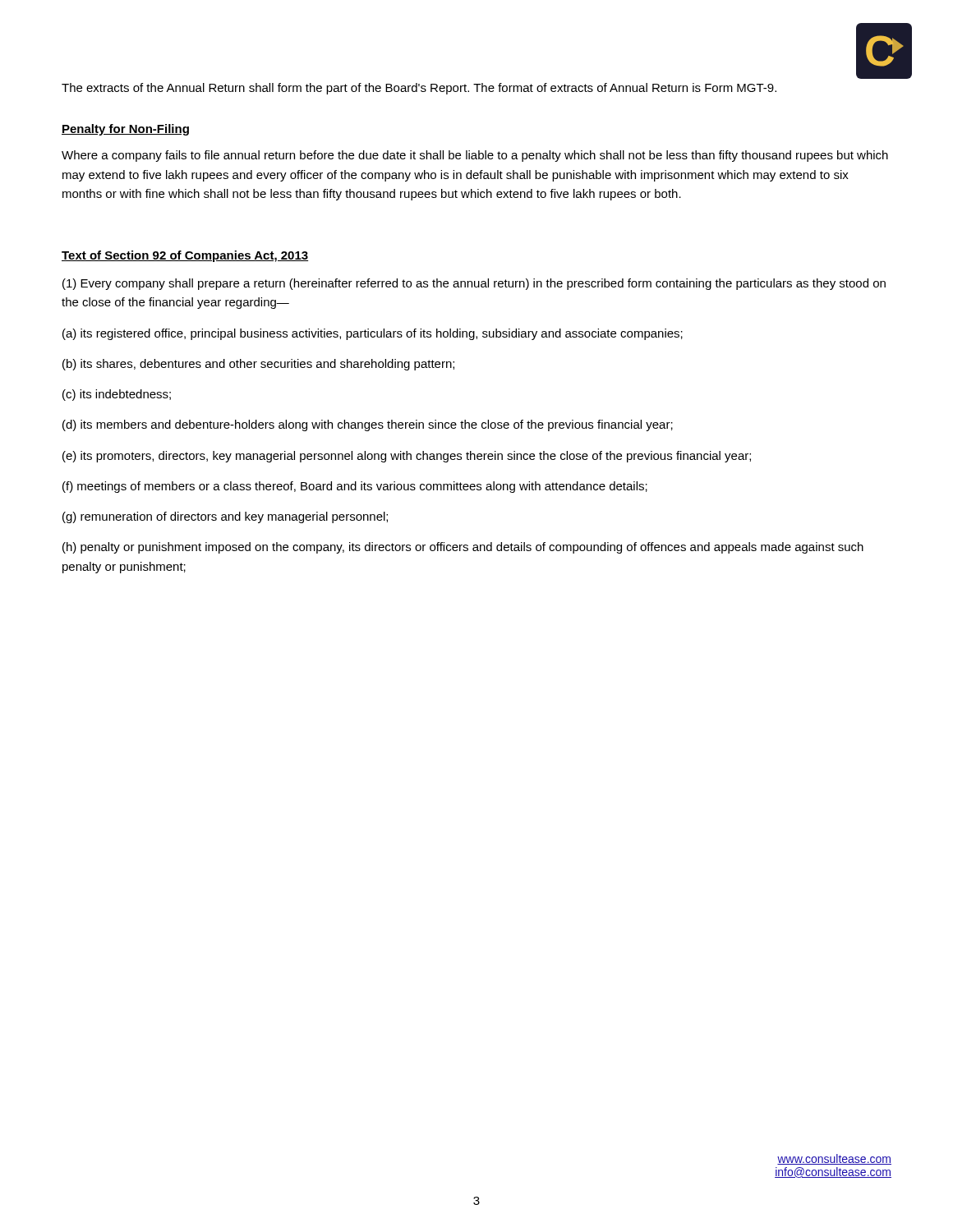Click on the text block that says "(1) Every company shall prepare a"

(474, 292)
